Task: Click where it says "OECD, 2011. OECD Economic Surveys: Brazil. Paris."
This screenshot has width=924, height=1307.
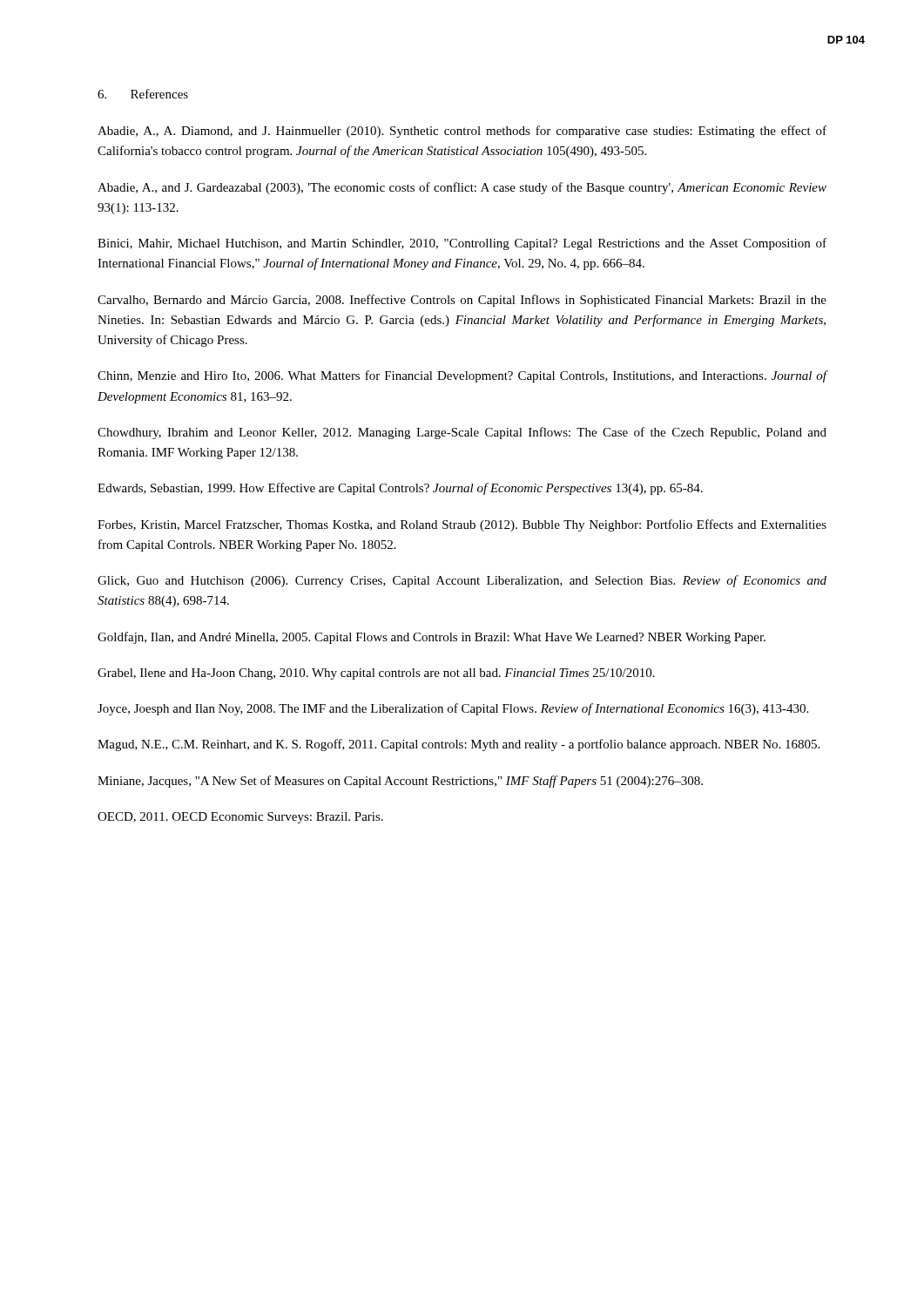Action: coord(241,816)
